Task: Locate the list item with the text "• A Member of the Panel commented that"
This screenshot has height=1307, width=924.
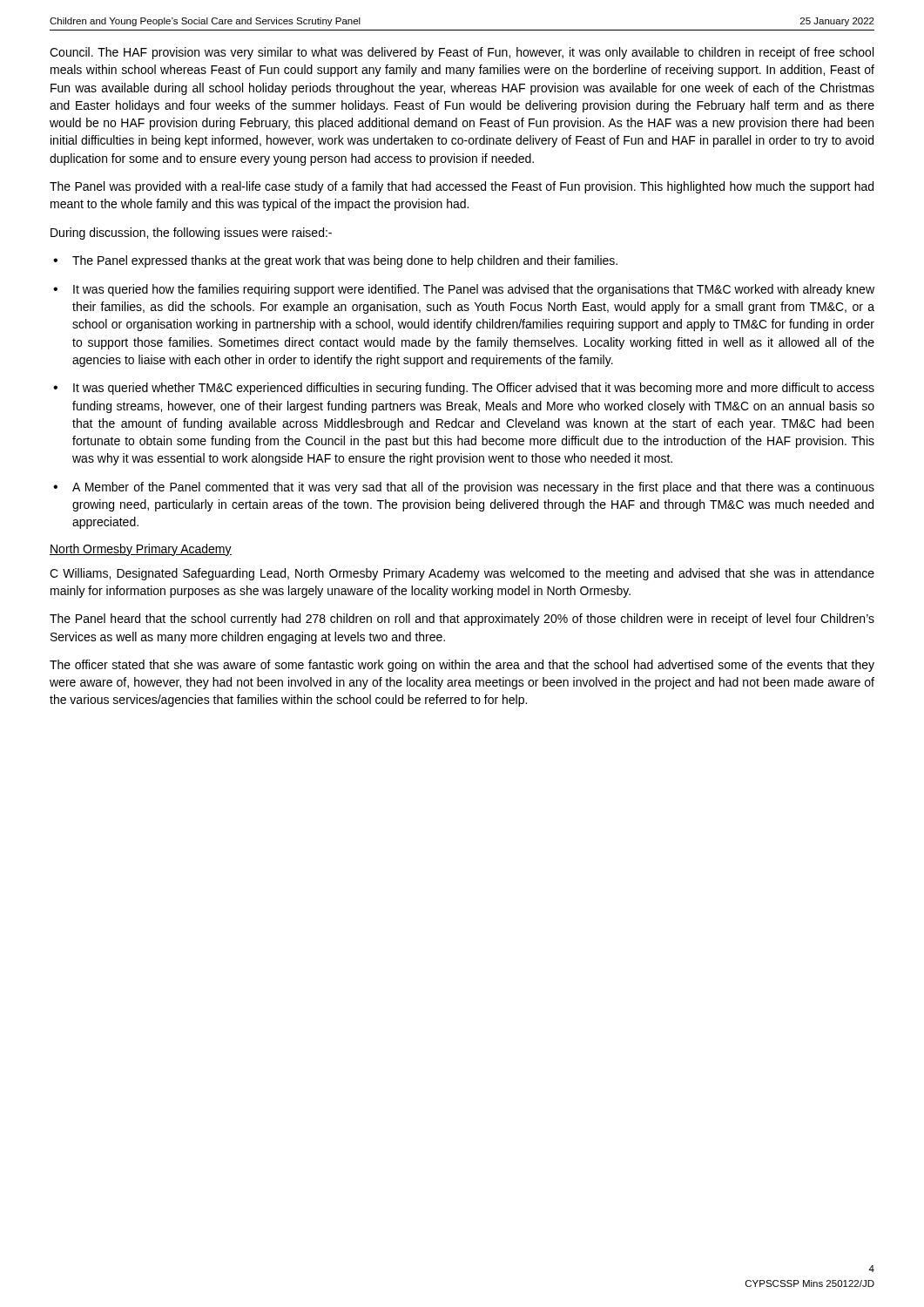Action: pyautogui.click(x=462, y=505)
